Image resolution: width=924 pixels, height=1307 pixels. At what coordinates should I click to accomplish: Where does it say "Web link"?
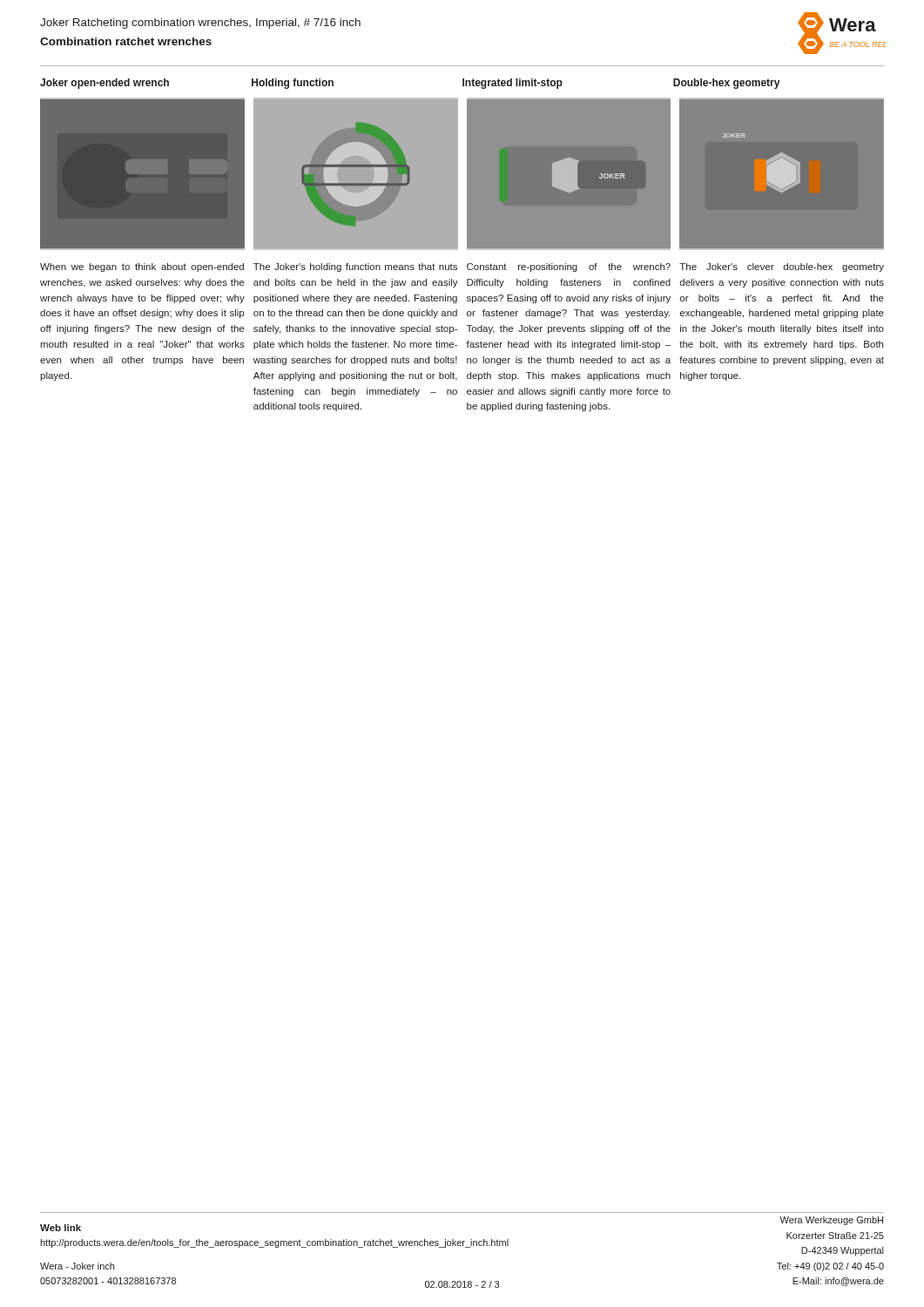tap(61, 1228)
